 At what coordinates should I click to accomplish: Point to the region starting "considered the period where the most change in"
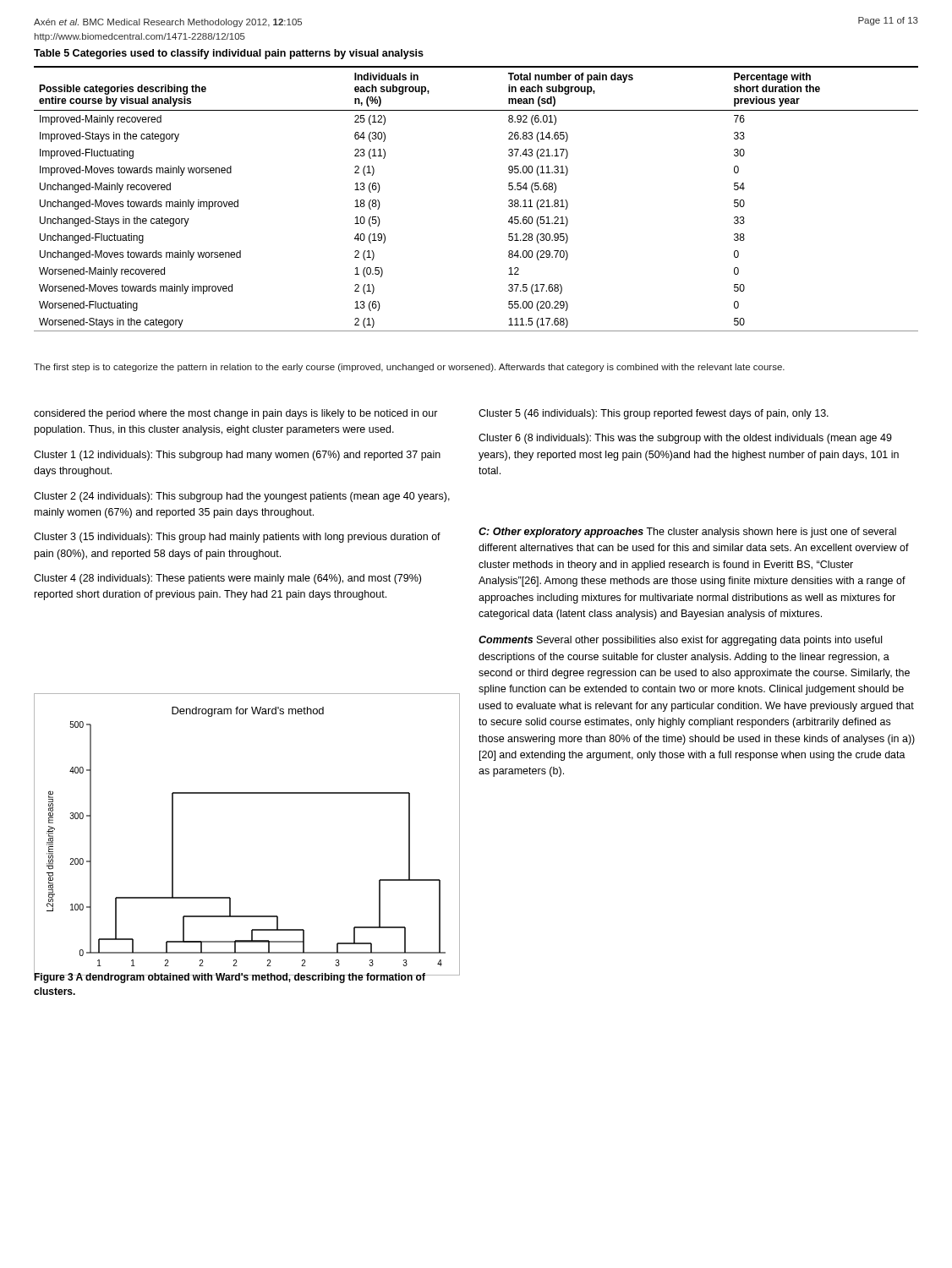pos(245,505)
